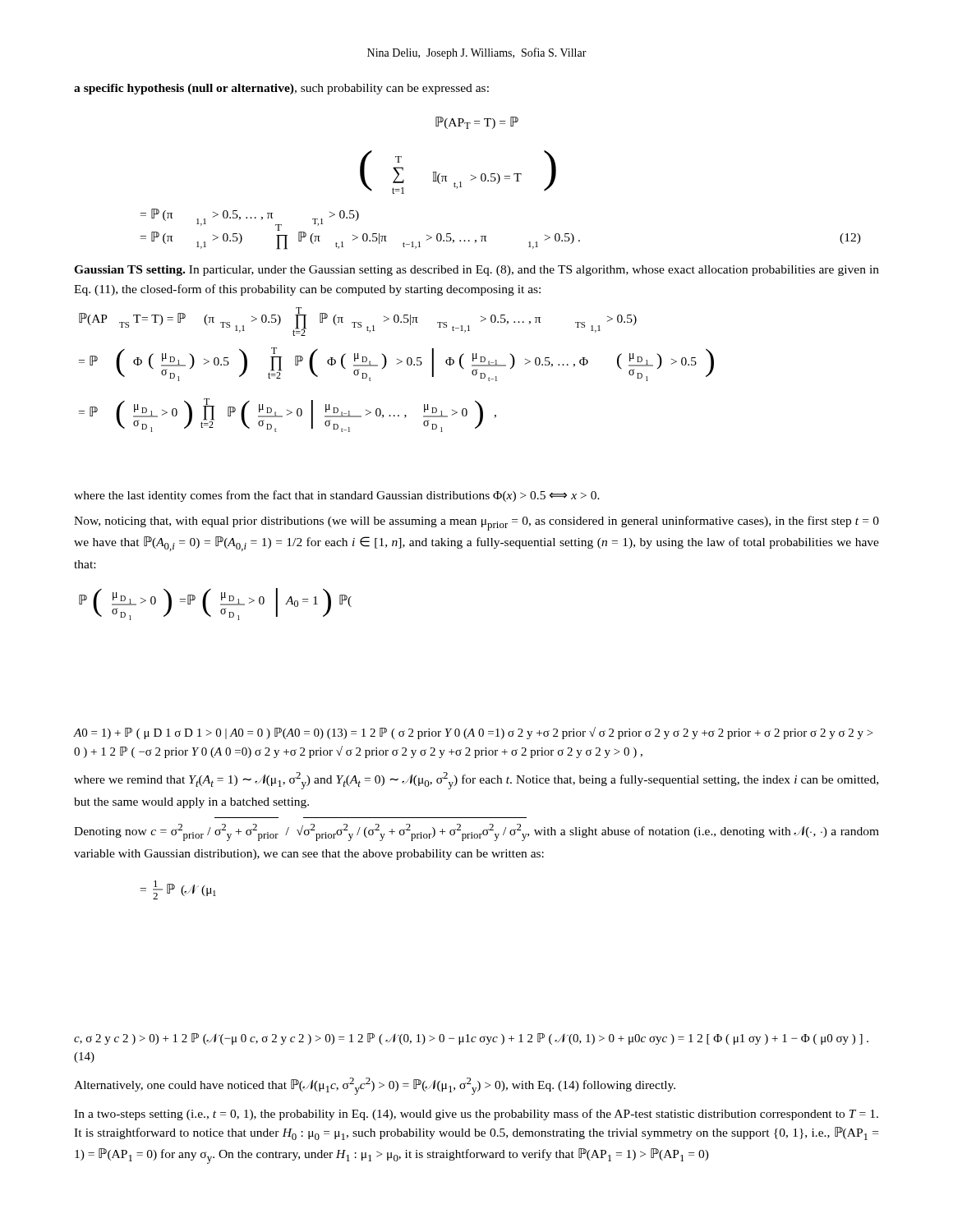This screenshot has height=1232, width=953.
Task: Point to the text starting "where the last identity comes from"
Action: tap(337, 495)
